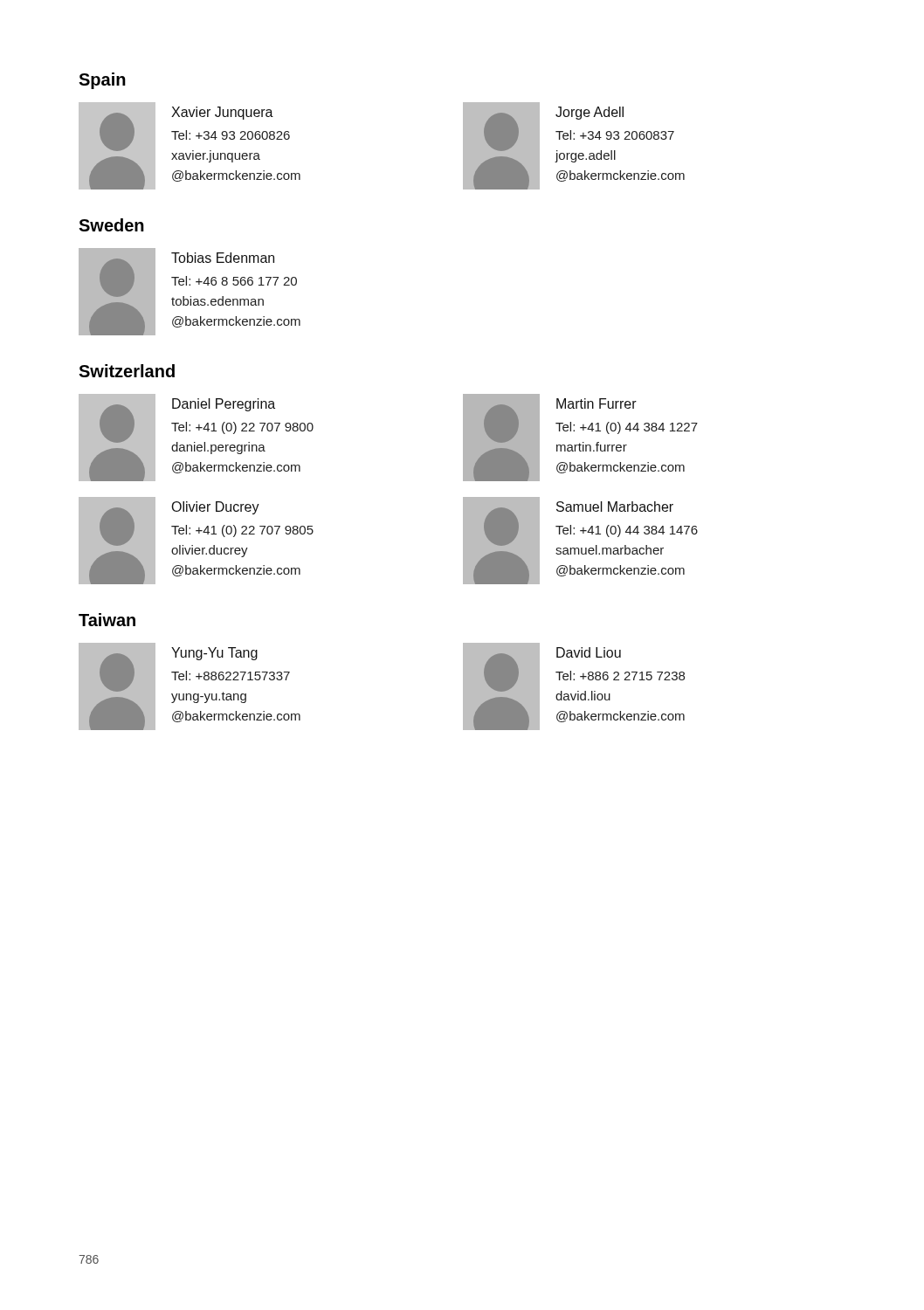
Task: Select the text block containing "Martin Furrer Tel: +41 (0) 44 384 1227"
Action: [x=627, y=436]
